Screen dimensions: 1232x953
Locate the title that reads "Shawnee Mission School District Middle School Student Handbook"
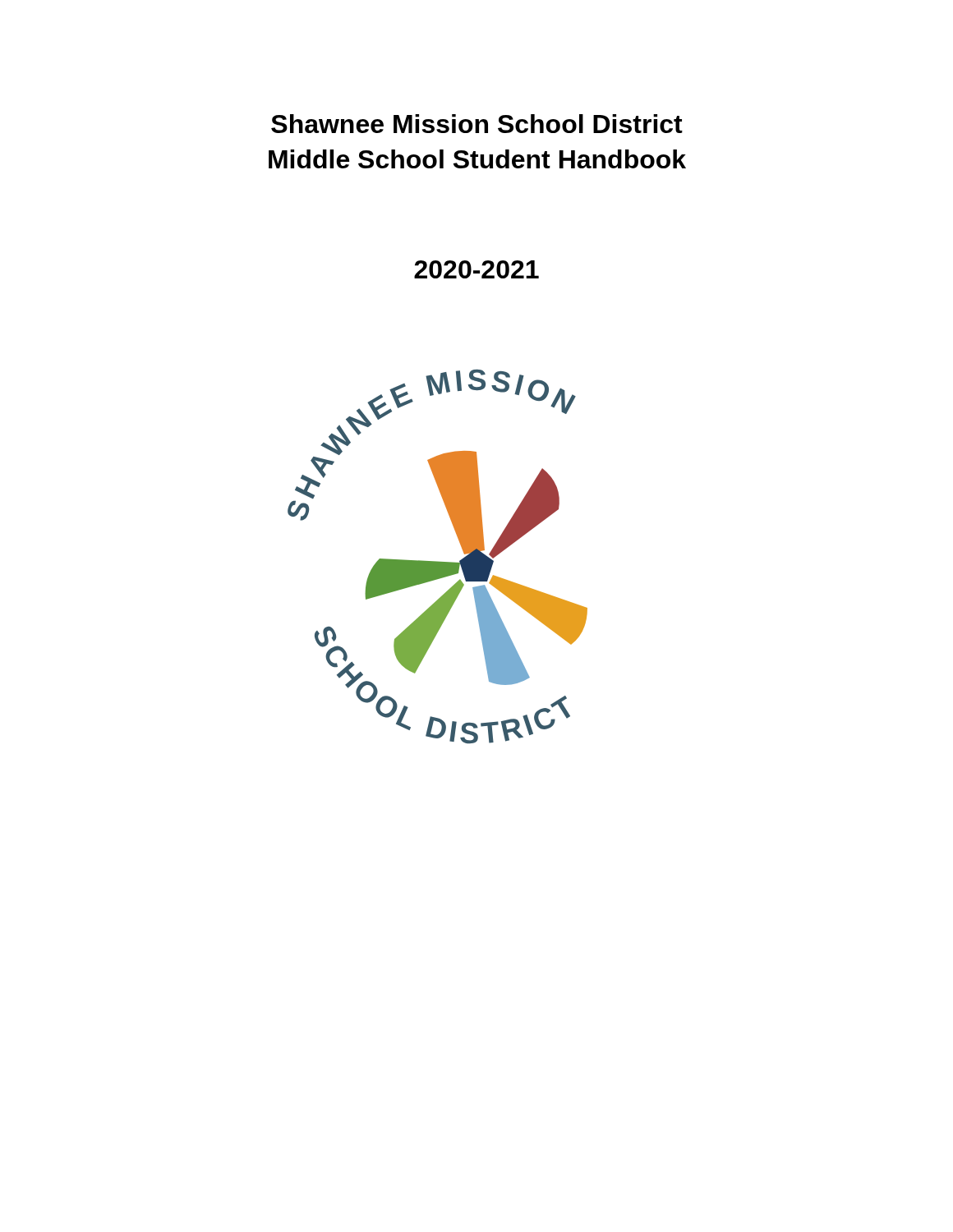pos(476,142)
